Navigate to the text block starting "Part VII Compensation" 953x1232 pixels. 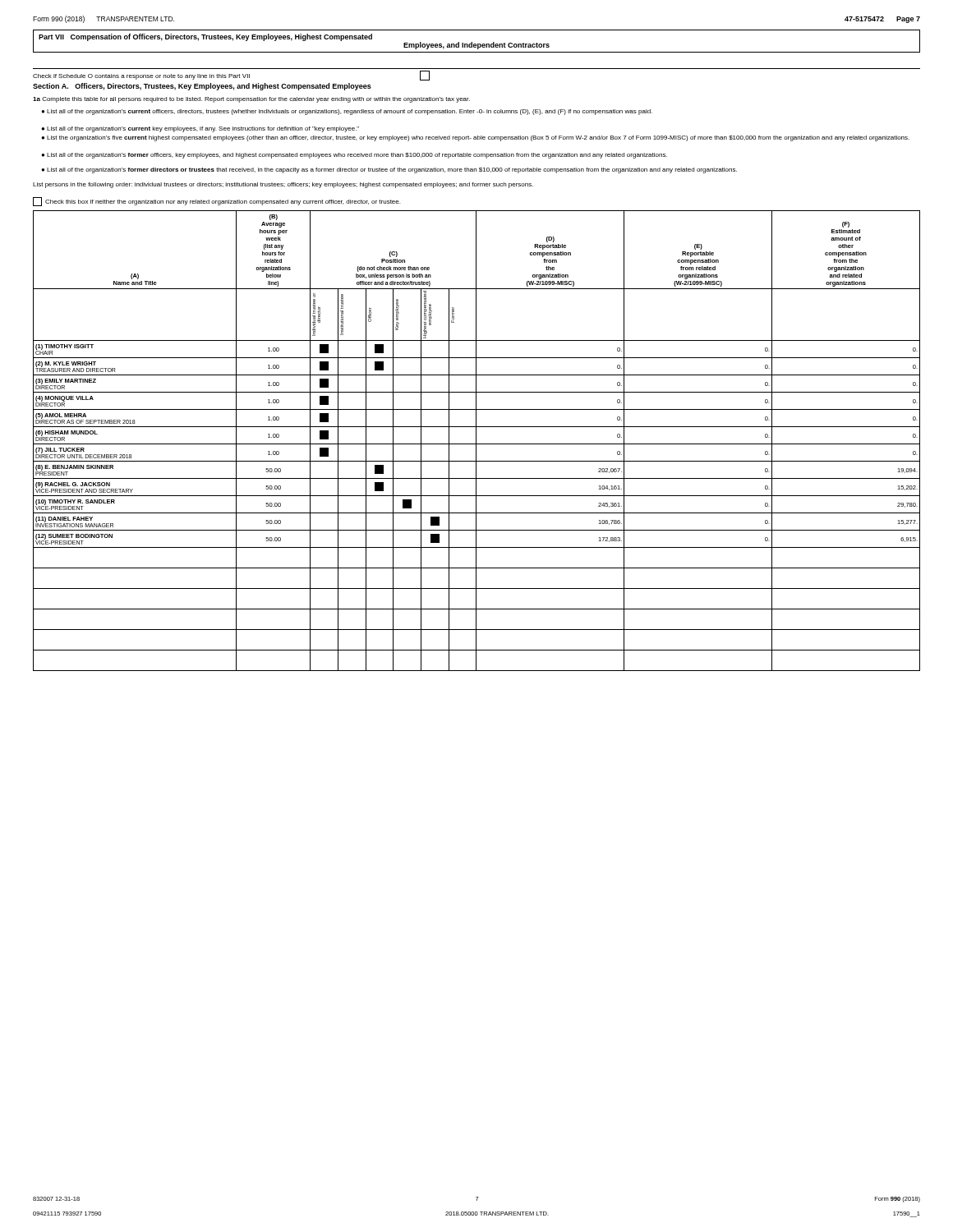476,41
